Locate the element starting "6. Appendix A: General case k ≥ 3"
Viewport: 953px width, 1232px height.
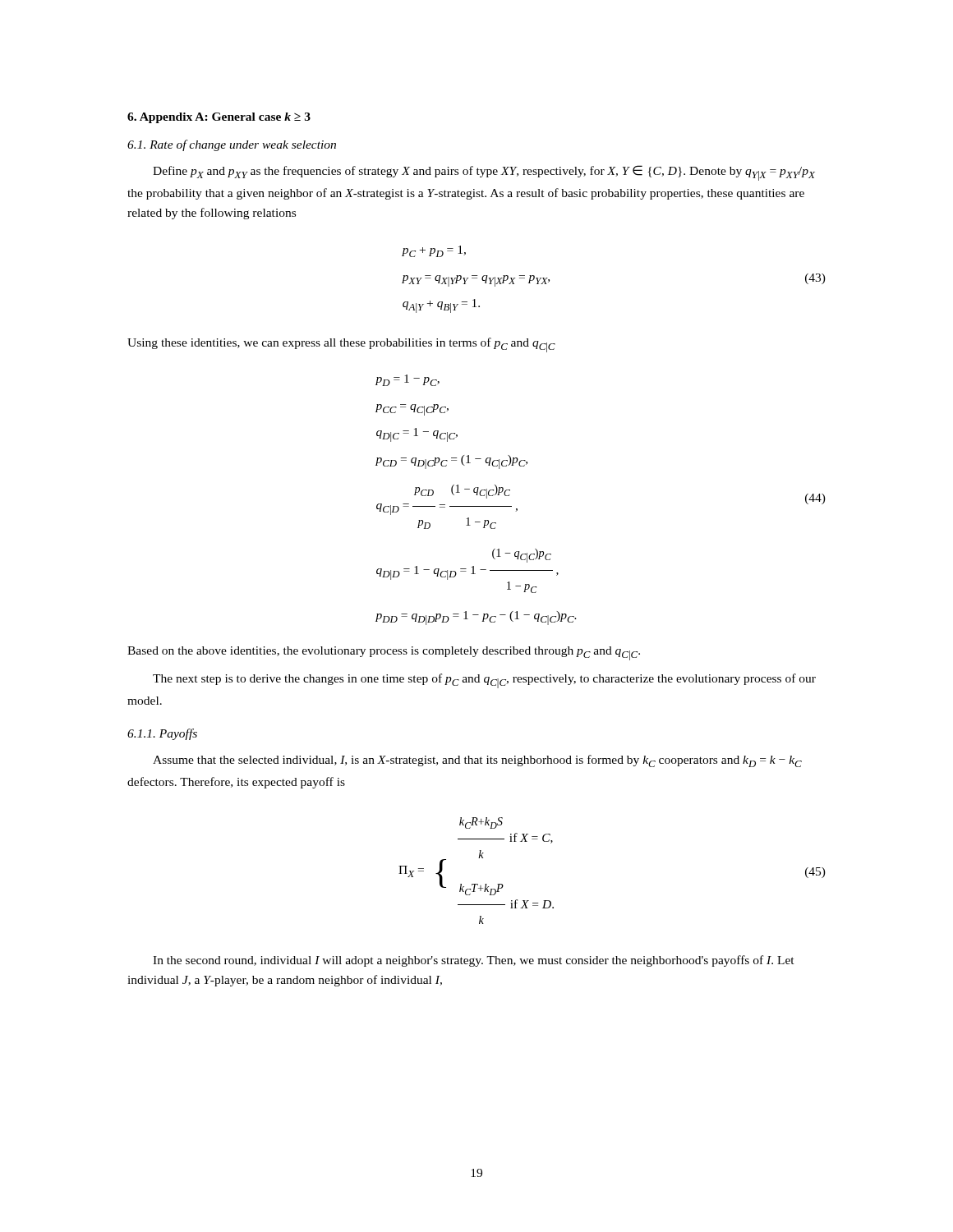click(x=219, y=116)
